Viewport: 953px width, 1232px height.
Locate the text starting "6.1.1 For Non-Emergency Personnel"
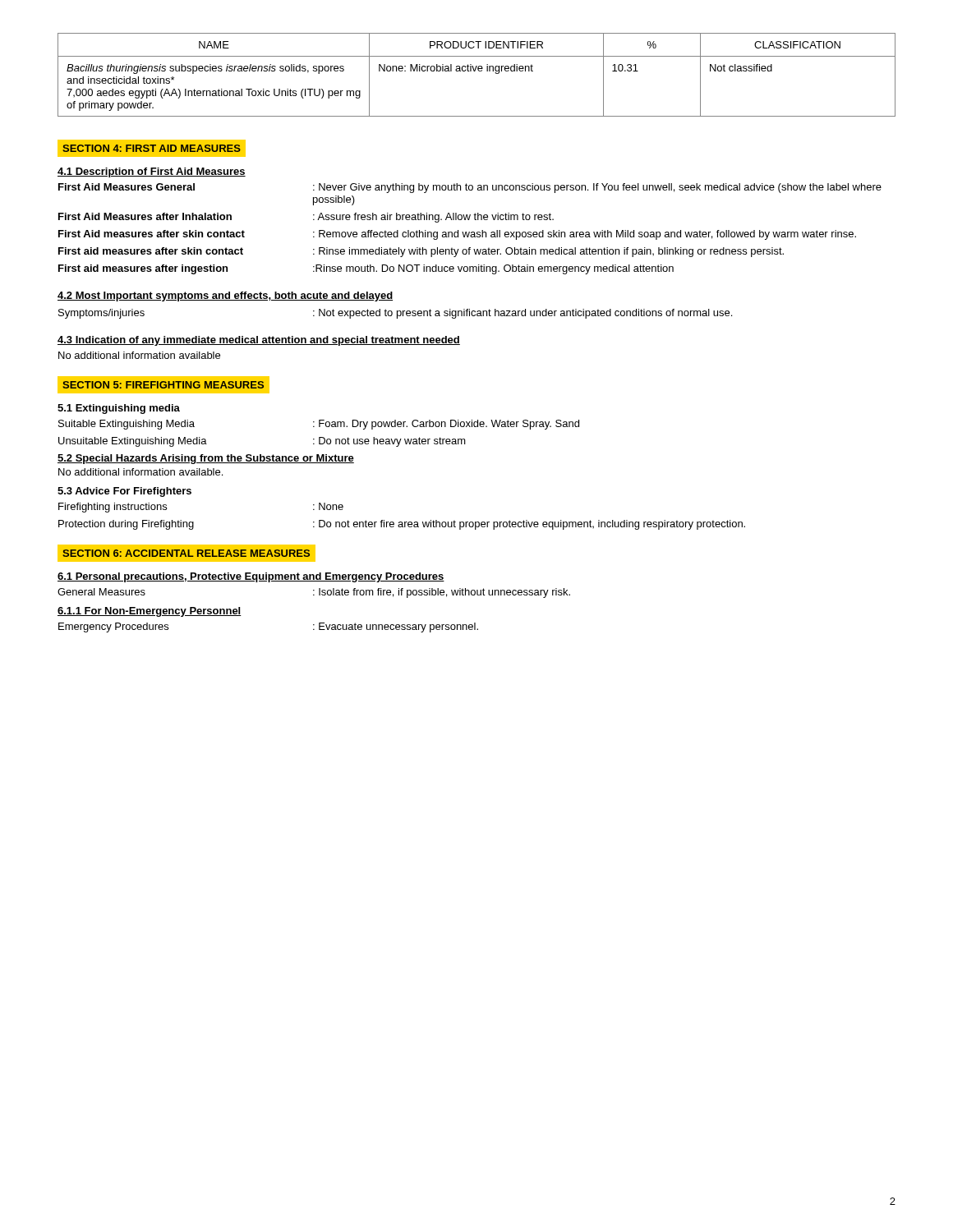(149, 611)
